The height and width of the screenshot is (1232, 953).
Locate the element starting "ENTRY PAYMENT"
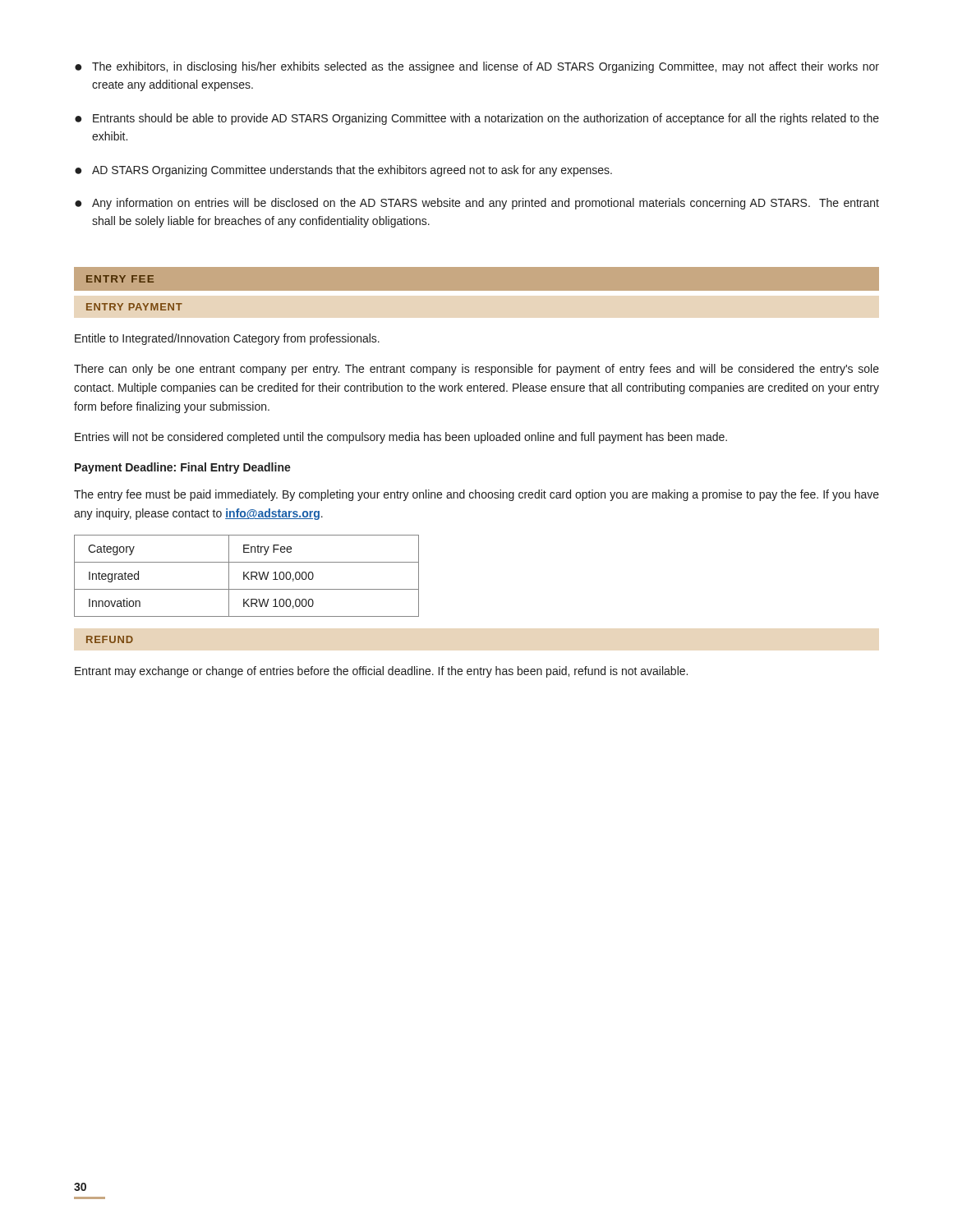pyautogui.click(x=134, y=307)
